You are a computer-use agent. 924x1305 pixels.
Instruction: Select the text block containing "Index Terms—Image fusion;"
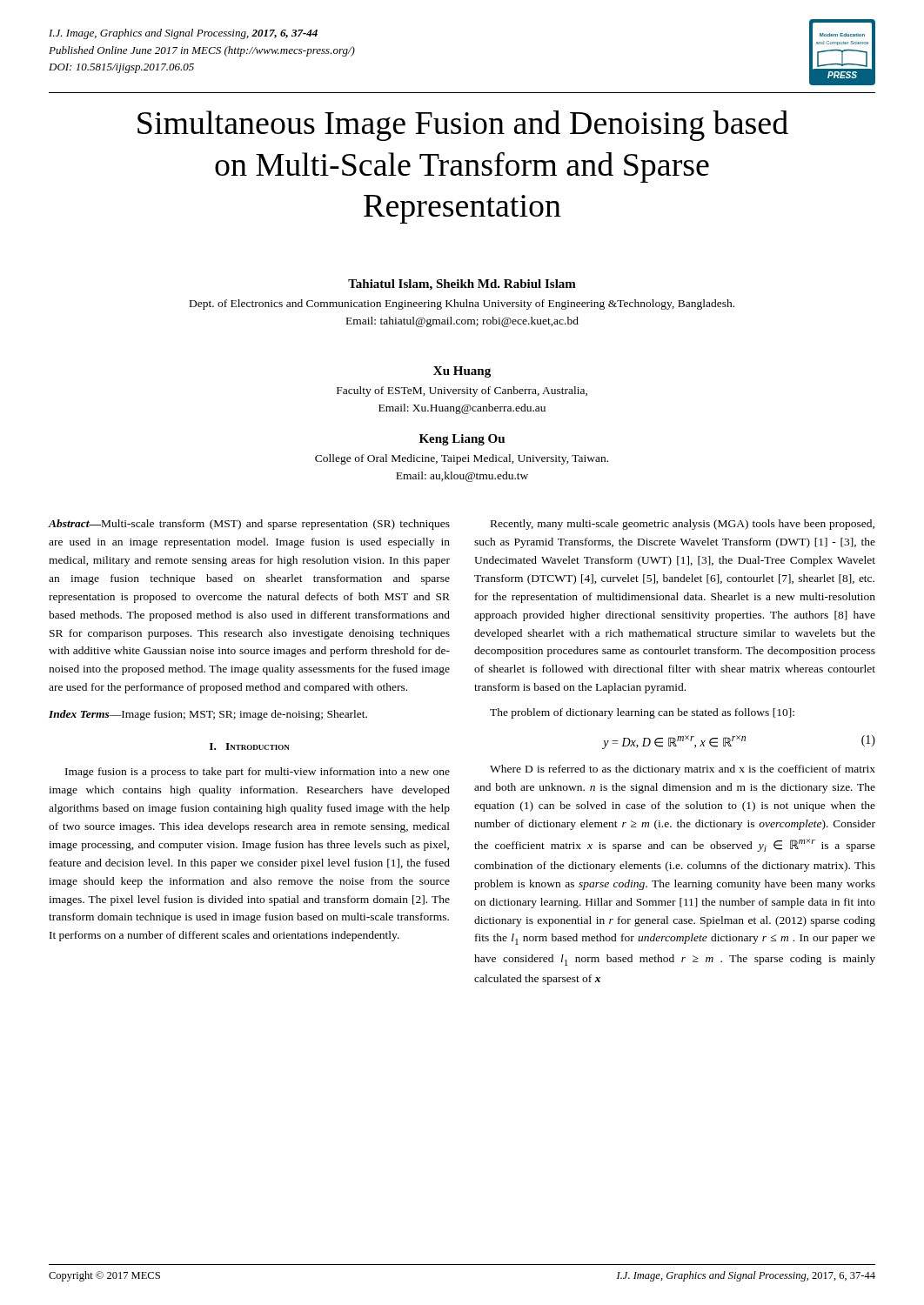pos(208,714)
